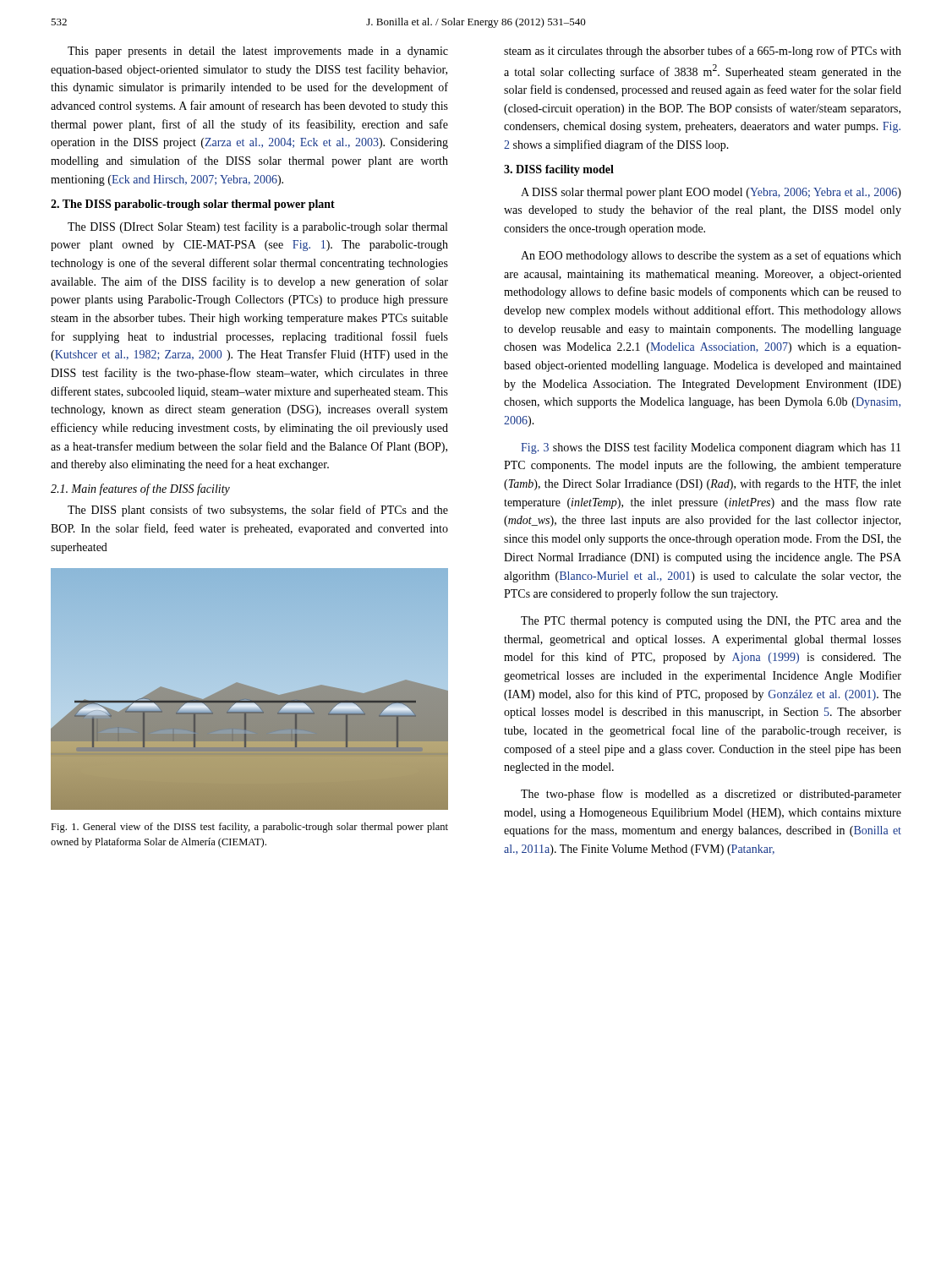Locate the block of text that opens with "The DISS (DIrect Solar Steam) test"
The height and width of the screenshot is (1268, 952).
coord(249,346)
